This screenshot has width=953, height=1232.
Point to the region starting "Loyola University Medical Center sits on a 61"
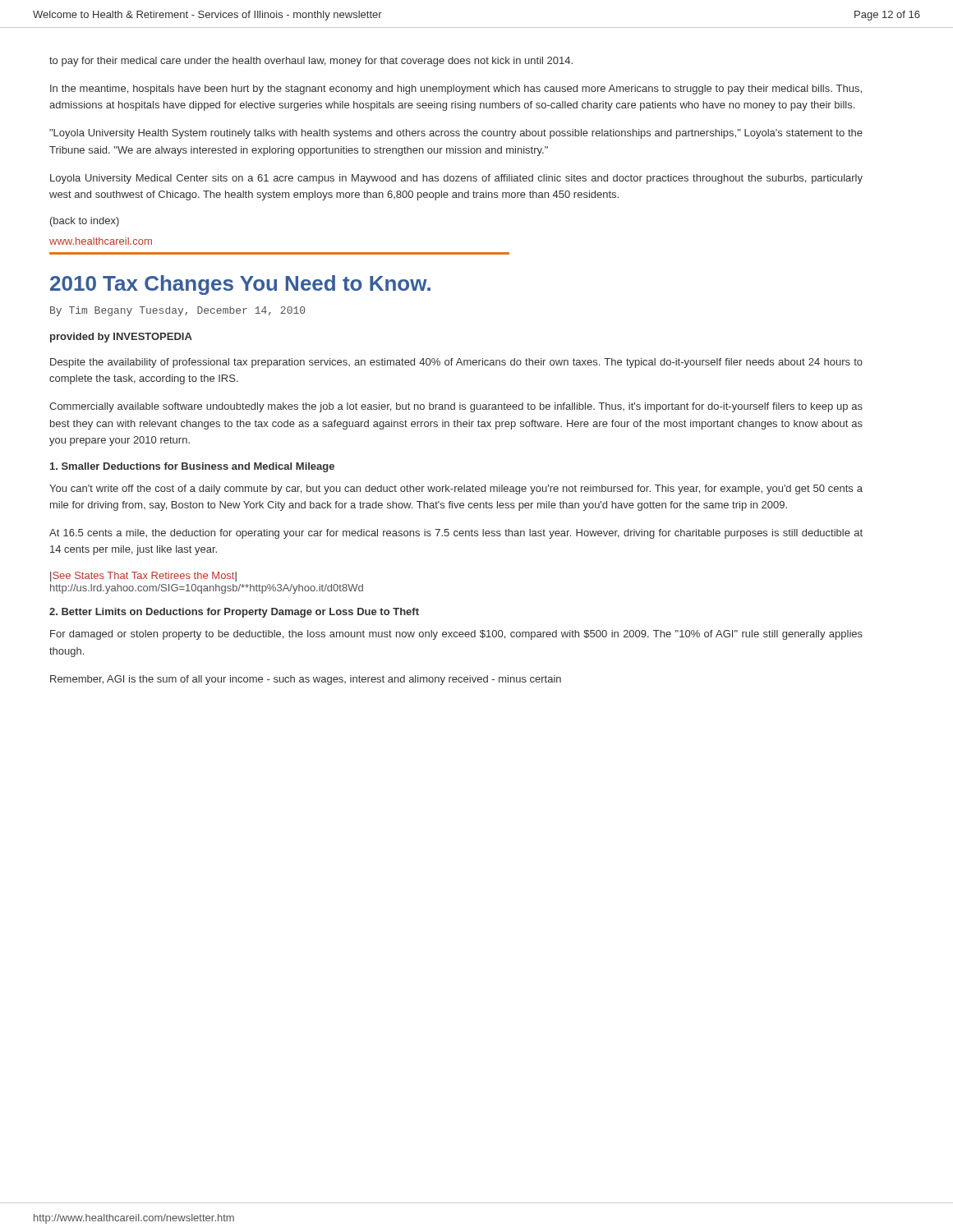pyautogui.click(x=456, y=186)
